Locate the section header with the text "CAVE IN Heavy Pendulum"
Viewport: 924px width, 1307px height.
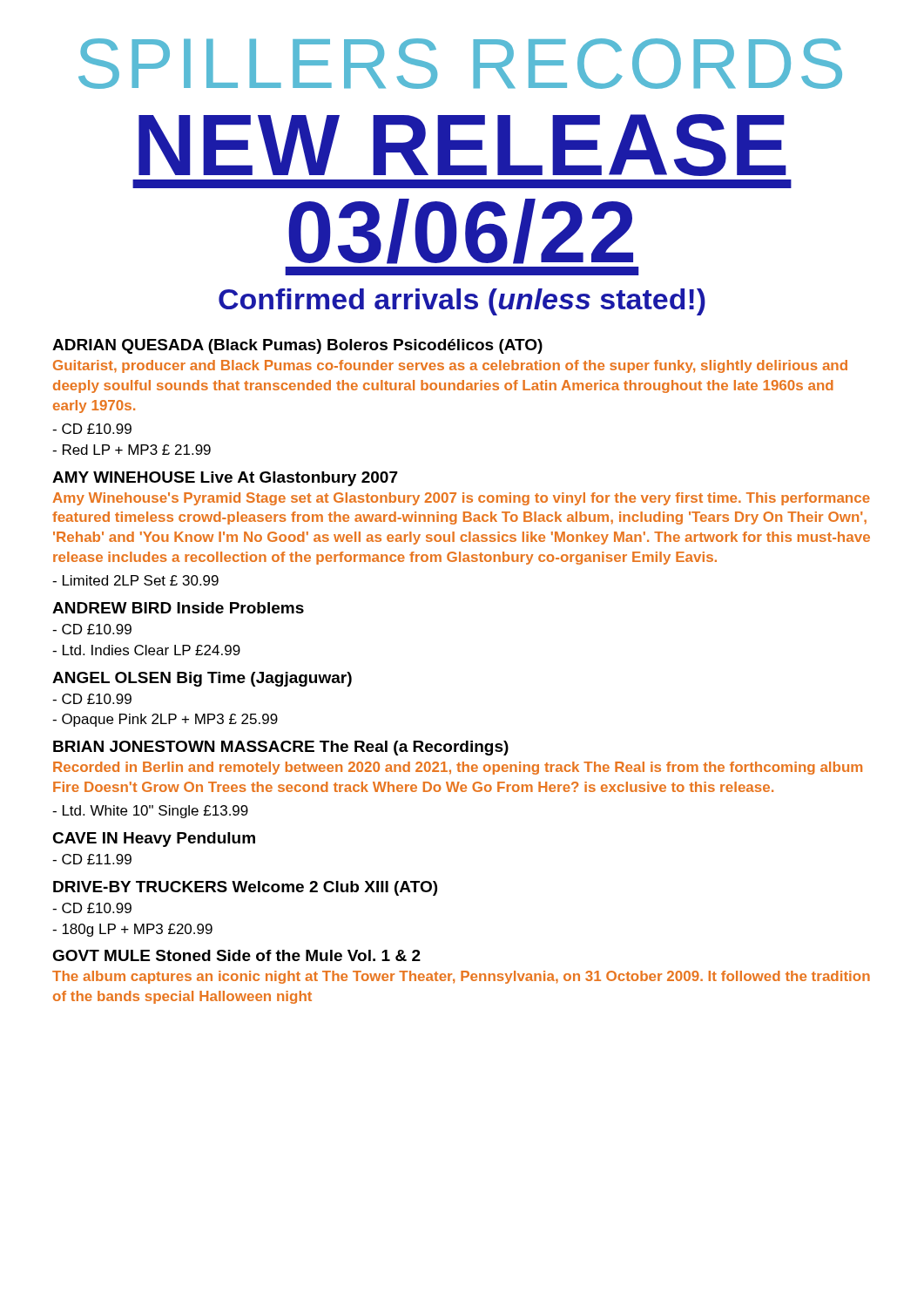pos(154,838)
